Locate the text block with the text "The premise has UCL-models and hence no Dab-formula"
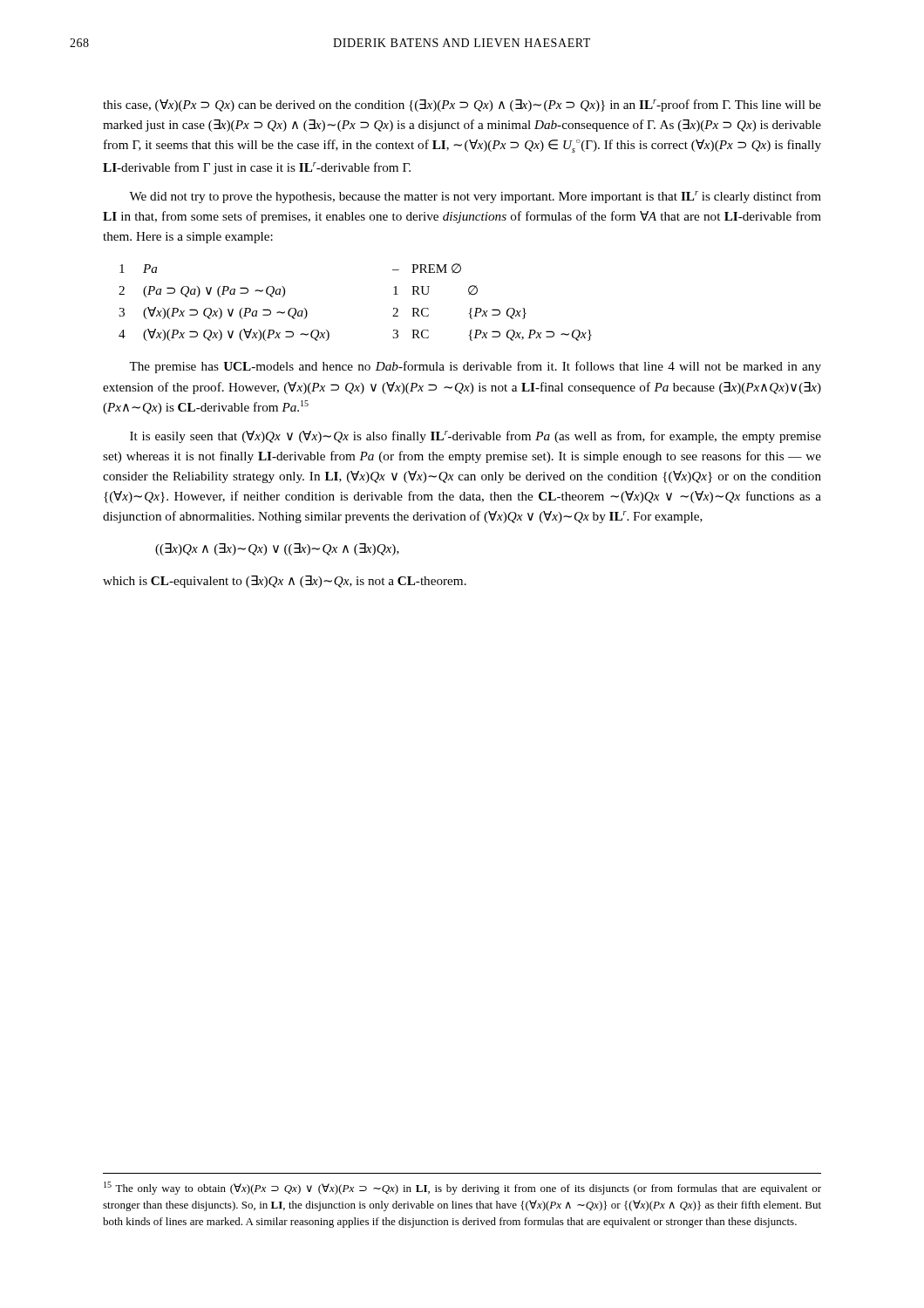The height and width of the screenshot is (1308, 924). [462, 386]
